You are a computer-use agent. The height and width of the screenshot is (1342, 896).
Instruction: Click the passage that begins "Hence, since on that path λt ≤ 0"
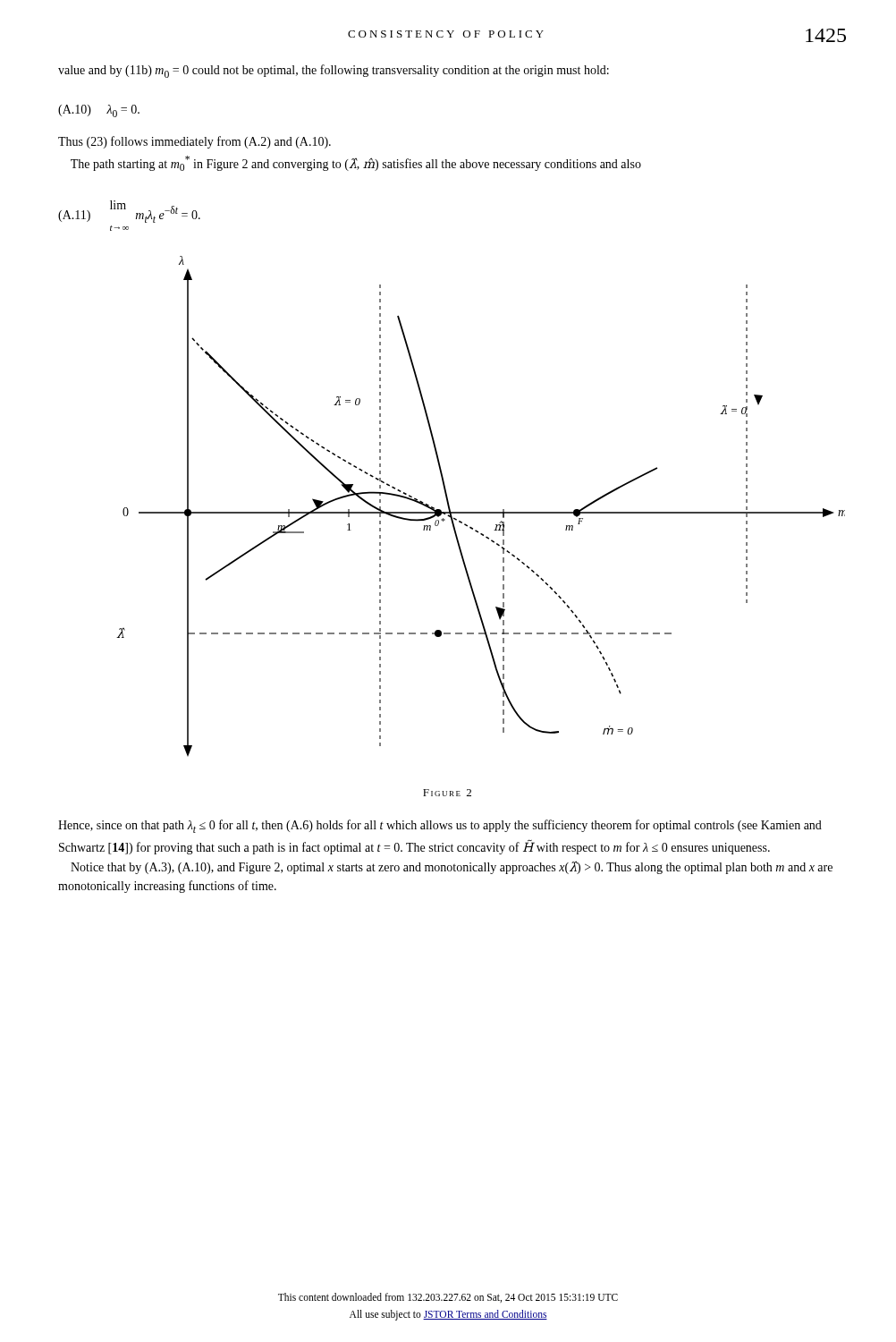click(x=446, y=856)
